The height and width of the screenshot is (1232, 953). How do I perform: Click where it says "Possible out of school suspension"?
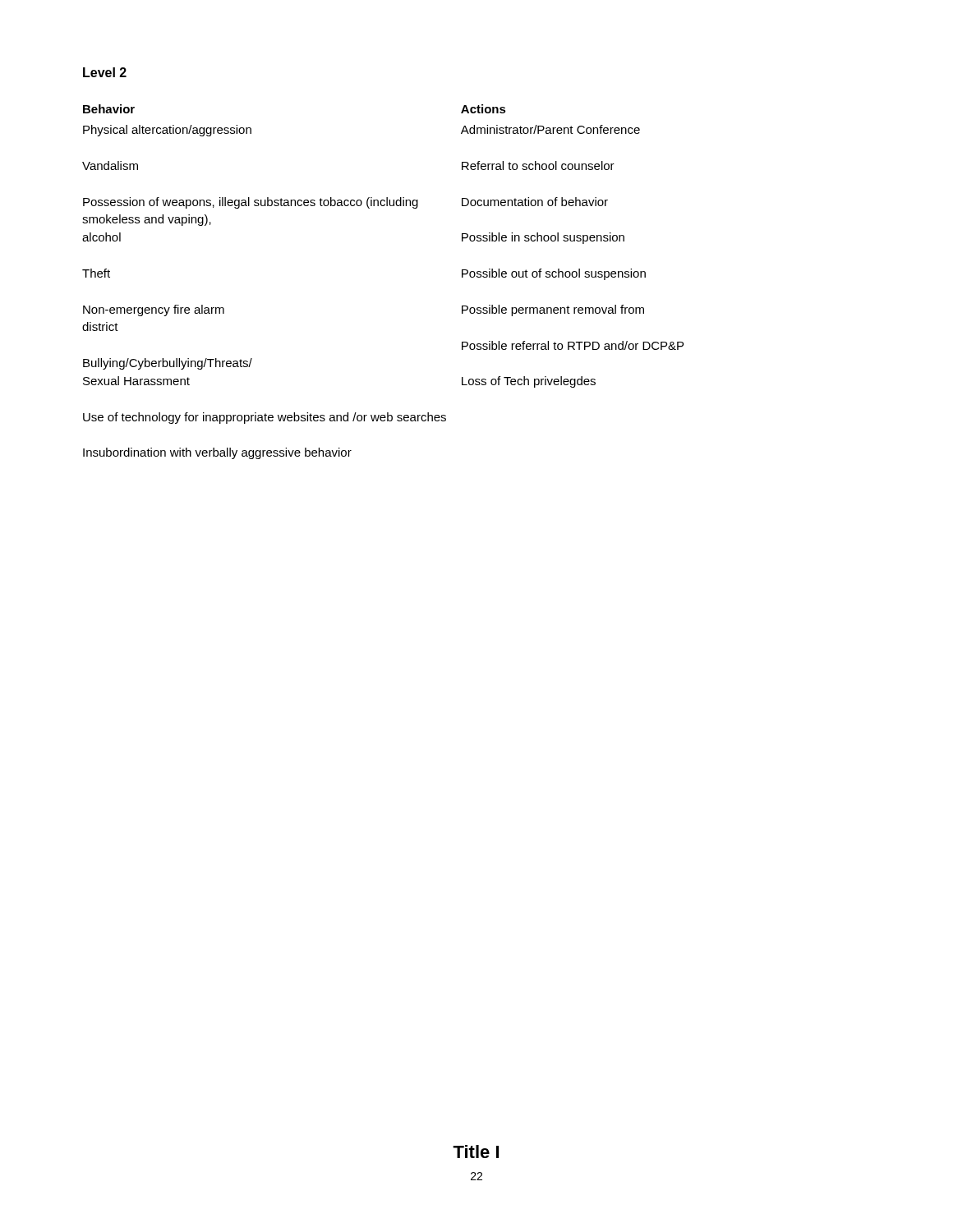pos(554,273)
